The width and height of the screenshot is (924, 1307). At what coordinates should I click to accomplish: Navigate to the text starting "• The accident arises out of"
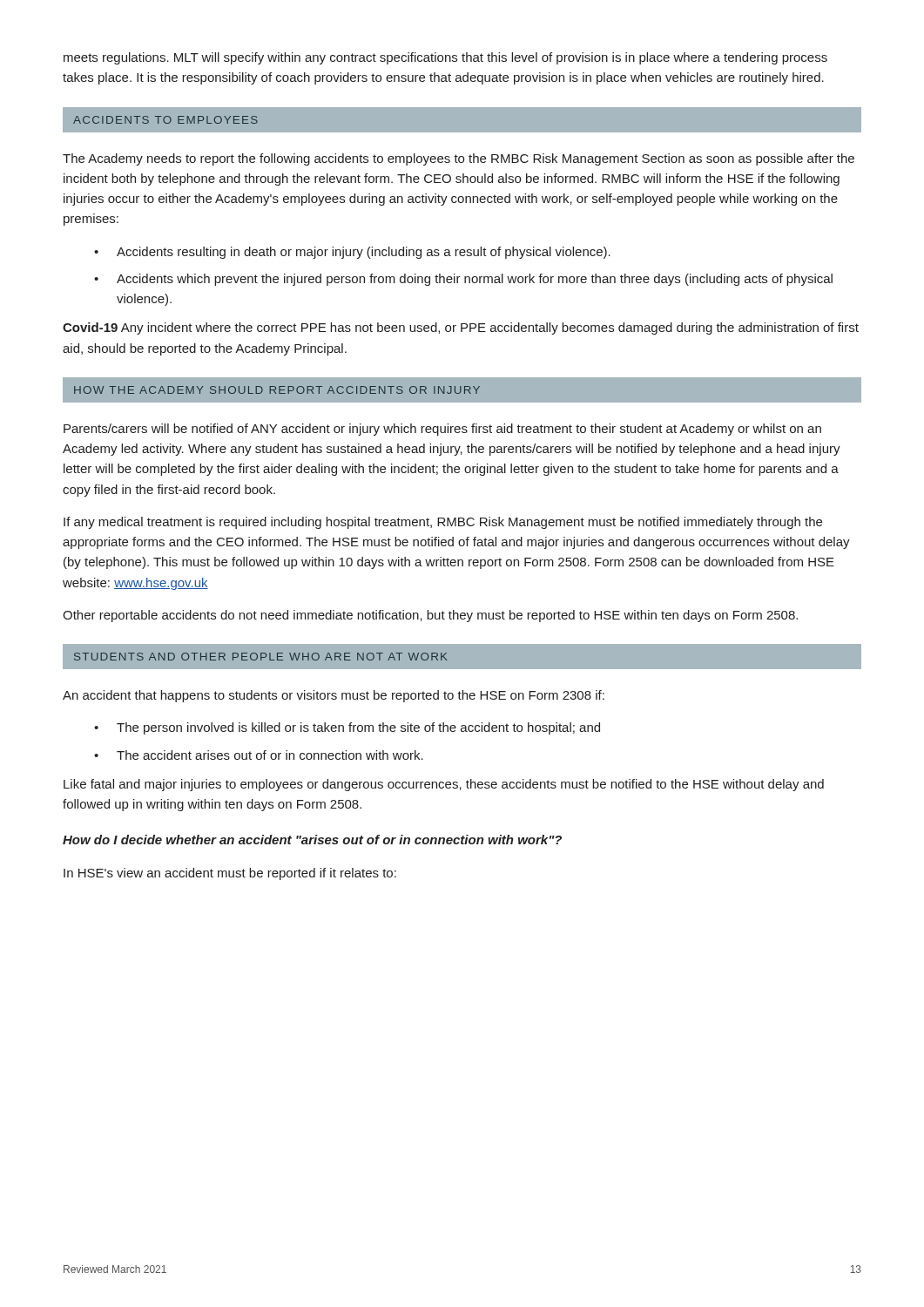click(259, 755)
